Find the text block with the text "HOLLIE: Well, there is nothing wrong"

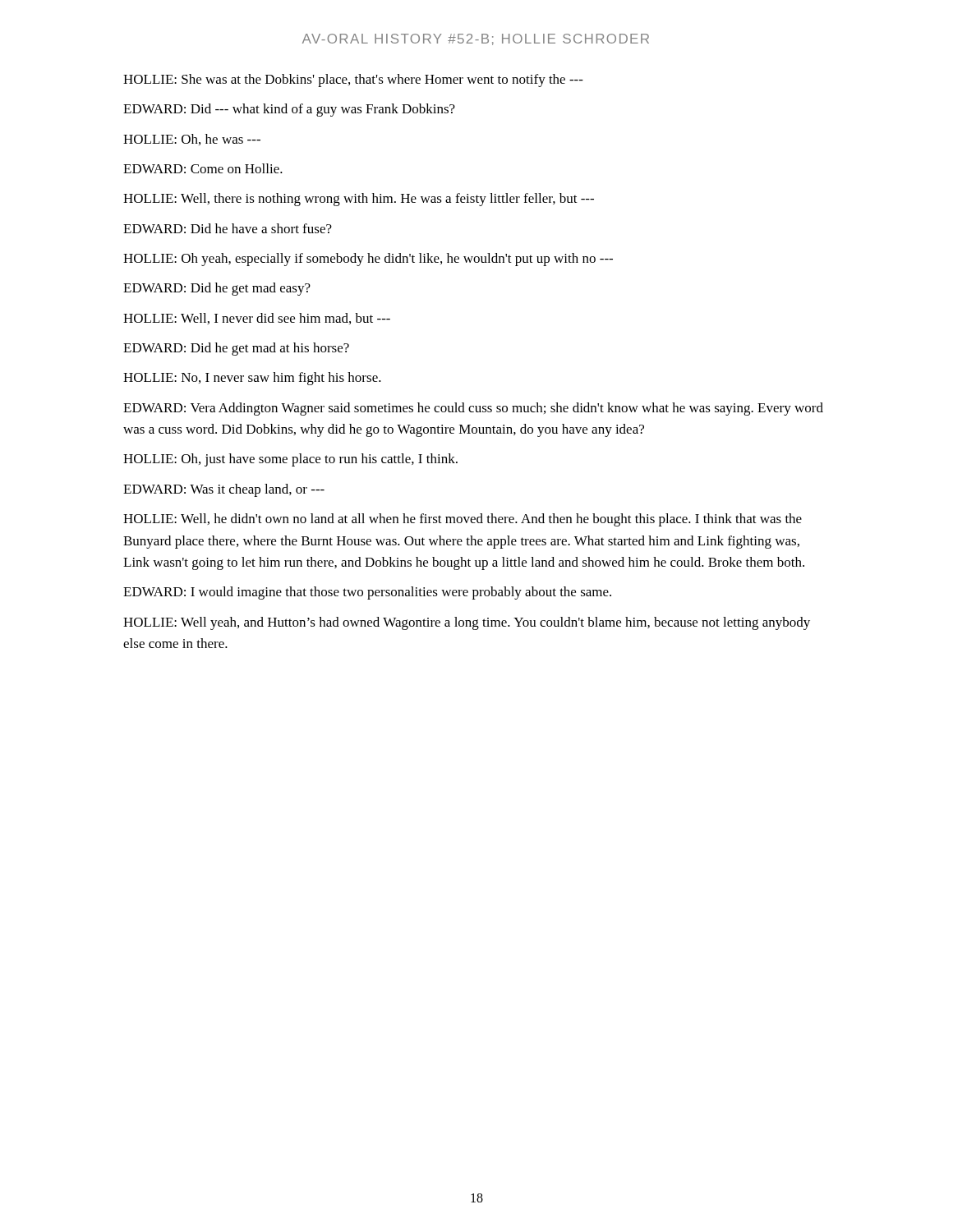[x=359, y=199]
